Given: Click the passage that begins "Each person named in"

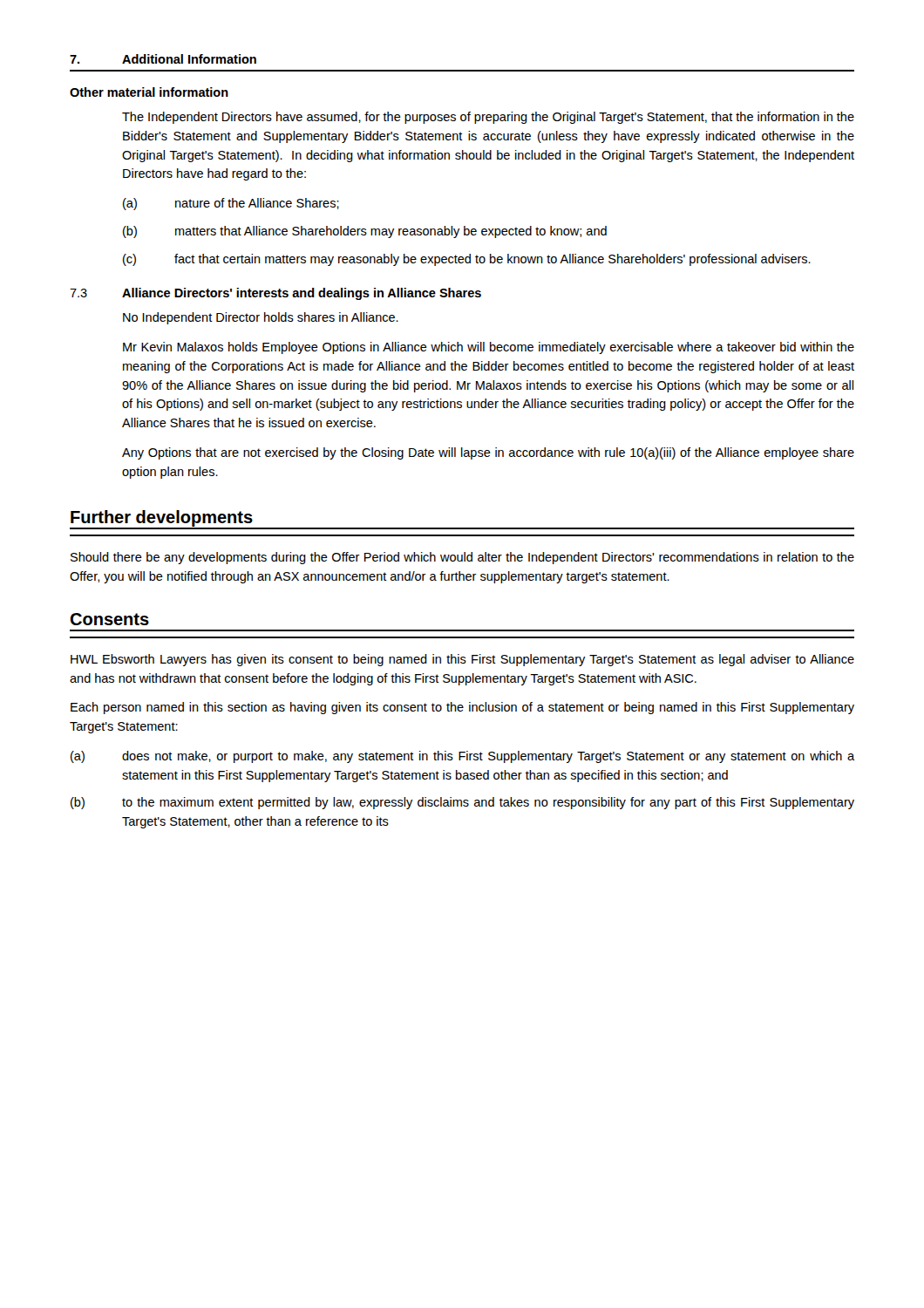Looking at the screenshot, I should click(462, 717).
